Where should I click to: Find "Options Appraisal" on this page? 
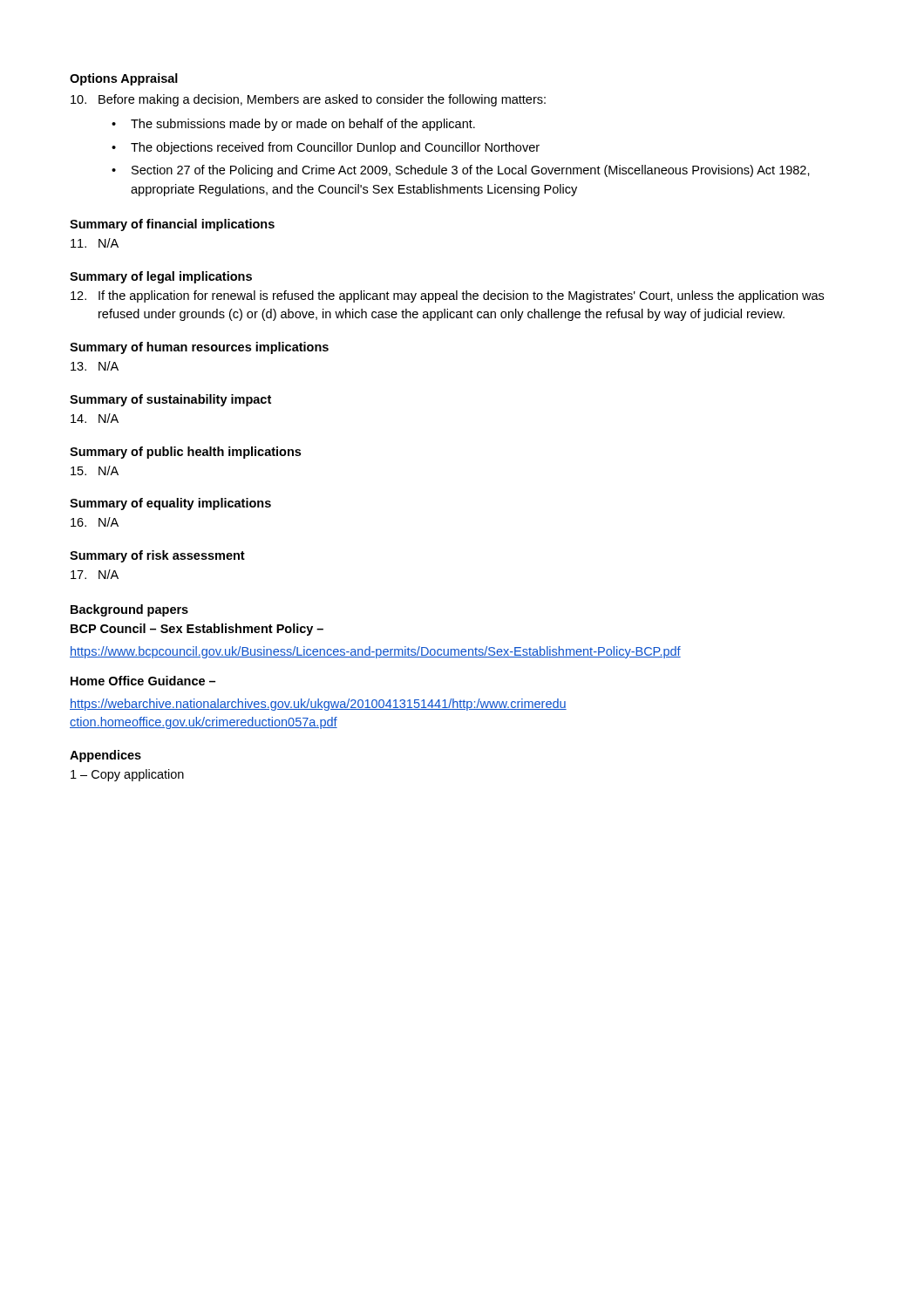click(124, 78)
